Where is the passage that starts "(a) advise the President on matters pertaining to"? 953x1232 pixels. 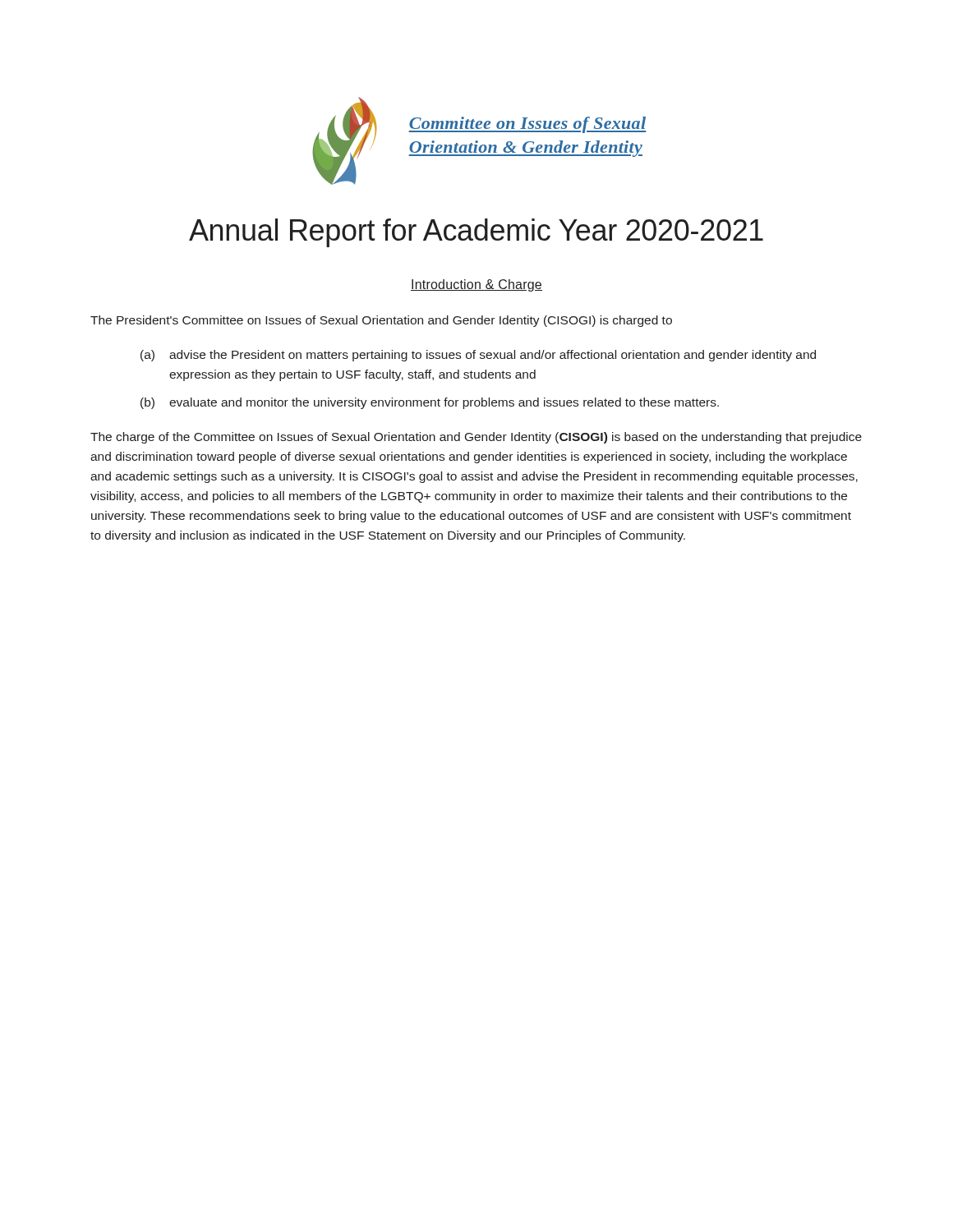pyautogui.click(x=501, y=365)
